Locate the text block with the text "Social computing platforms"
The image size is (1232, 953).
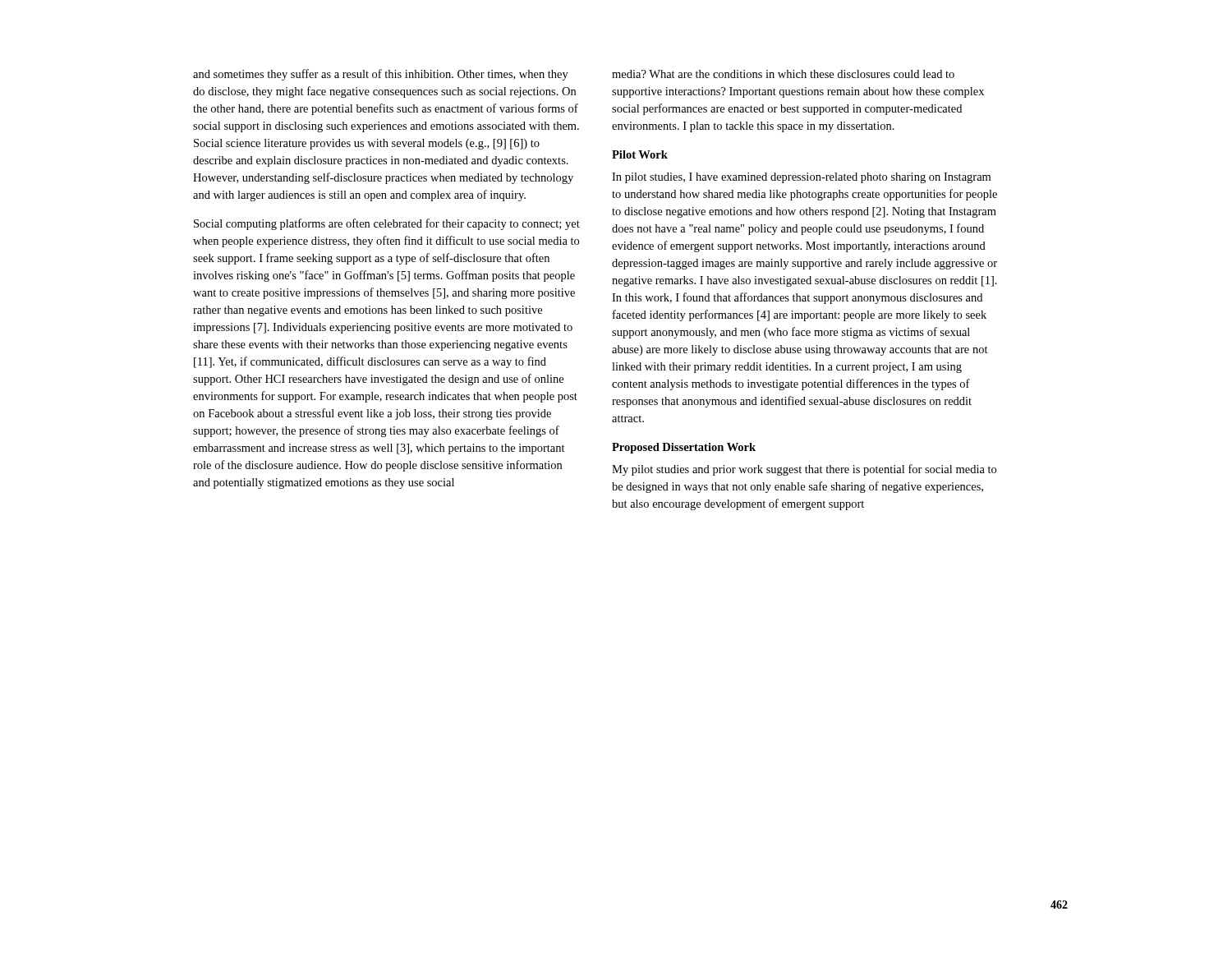pos(387,353)
